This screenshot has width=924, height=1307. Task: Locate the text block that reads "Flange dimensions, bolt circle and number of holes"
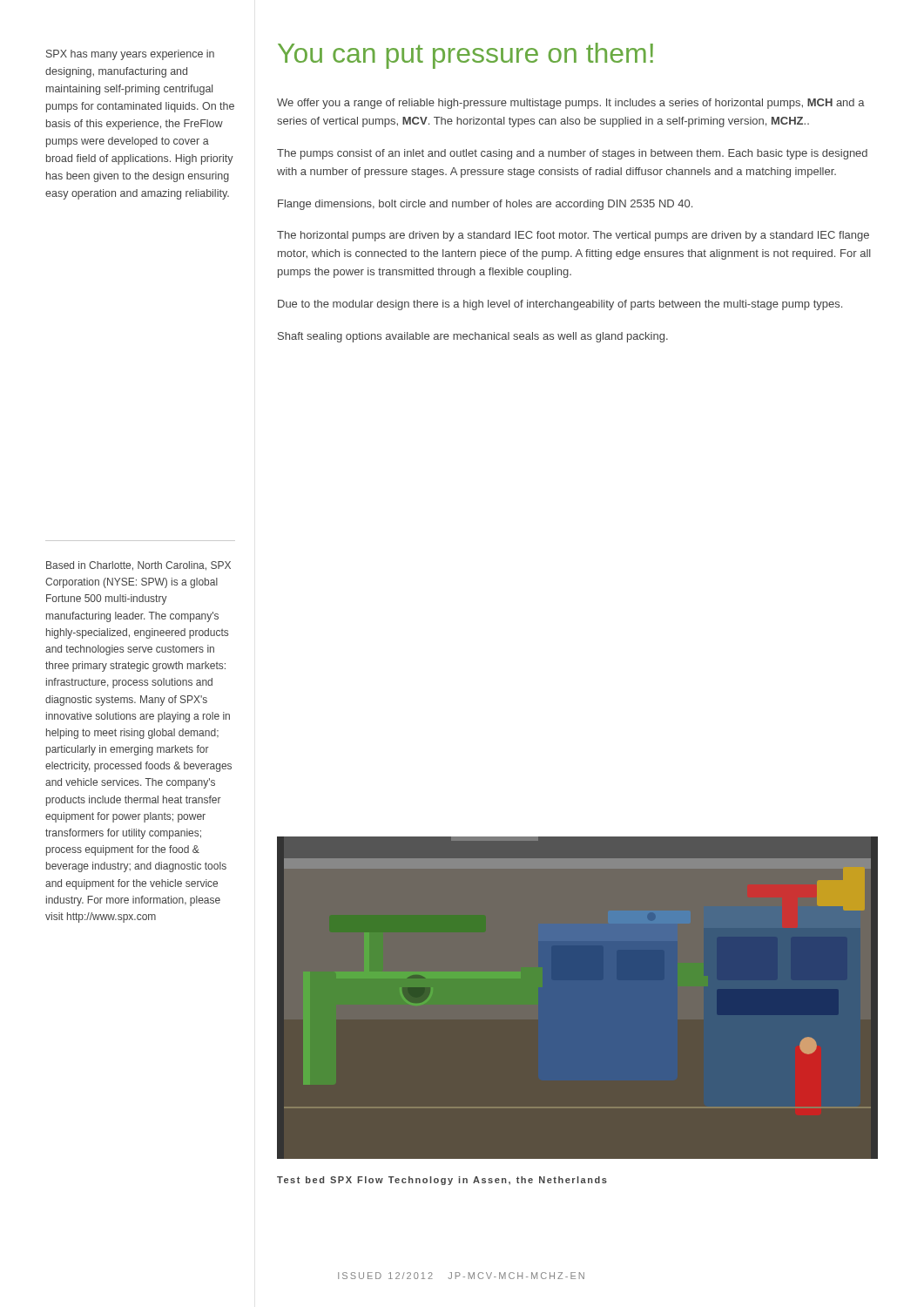coord(485,203)
